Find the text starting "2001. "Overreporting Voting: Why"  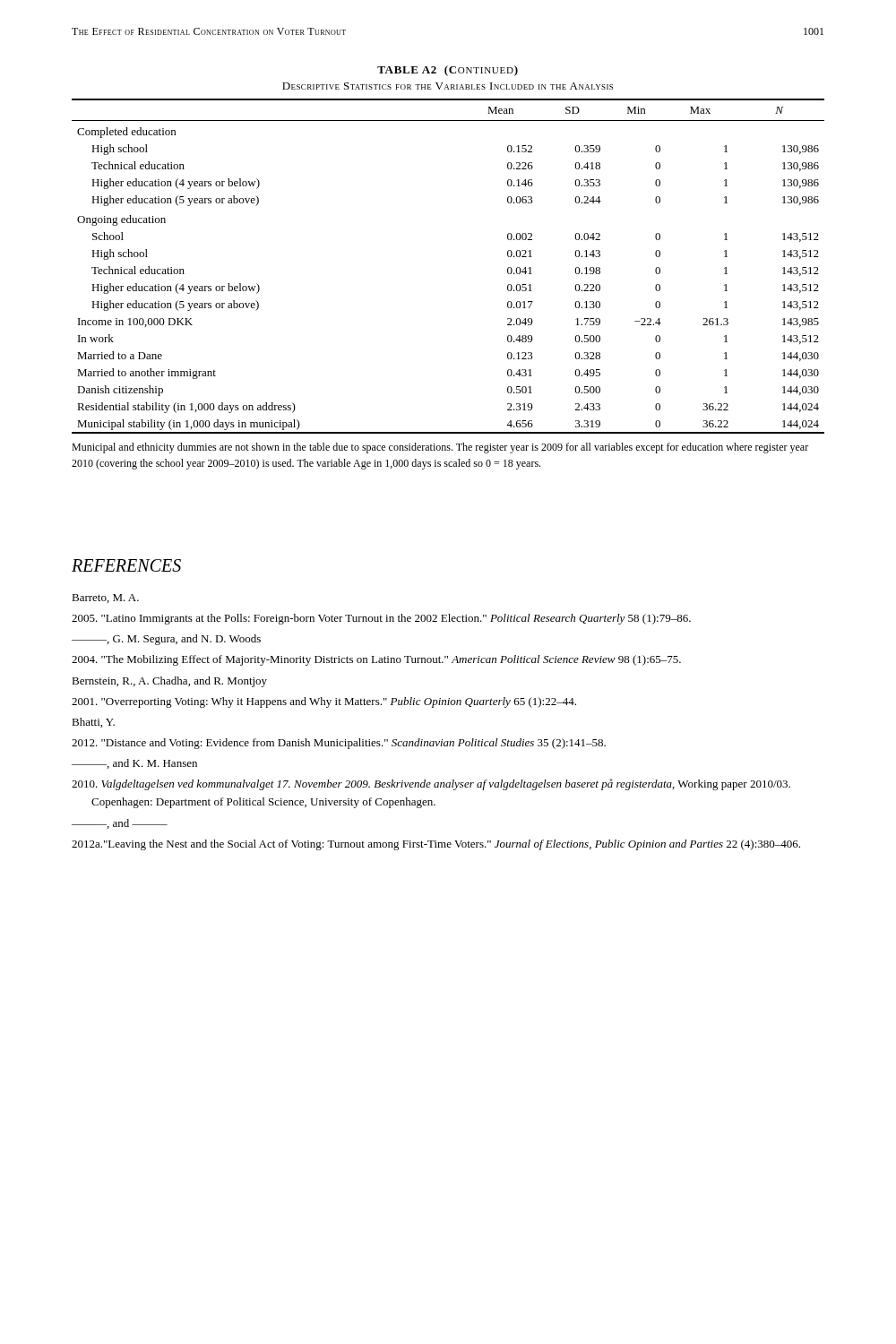[324, 701]
